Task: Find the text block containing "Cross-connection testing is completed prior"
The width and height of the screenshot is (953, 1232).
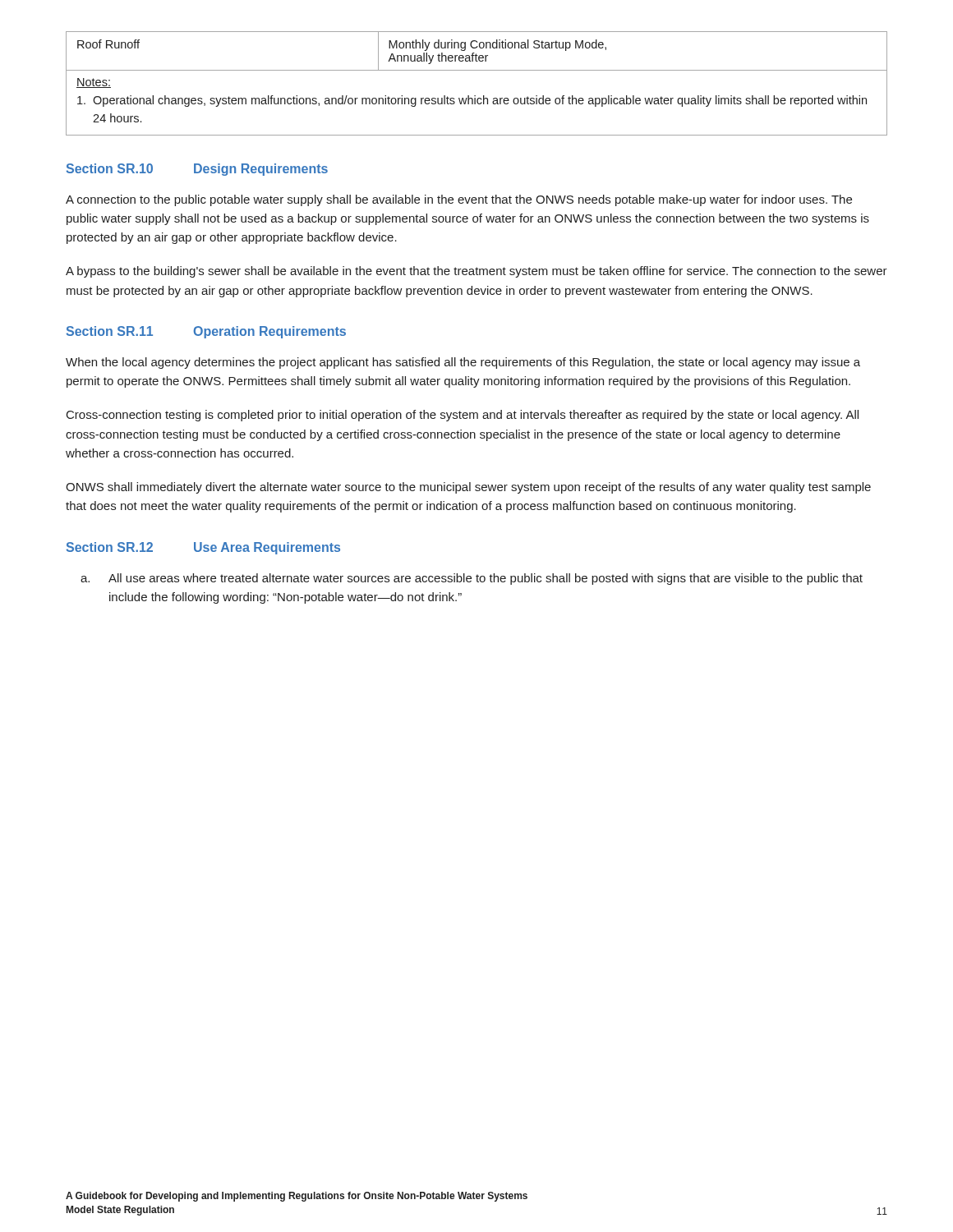Action: tap(463, 434)
